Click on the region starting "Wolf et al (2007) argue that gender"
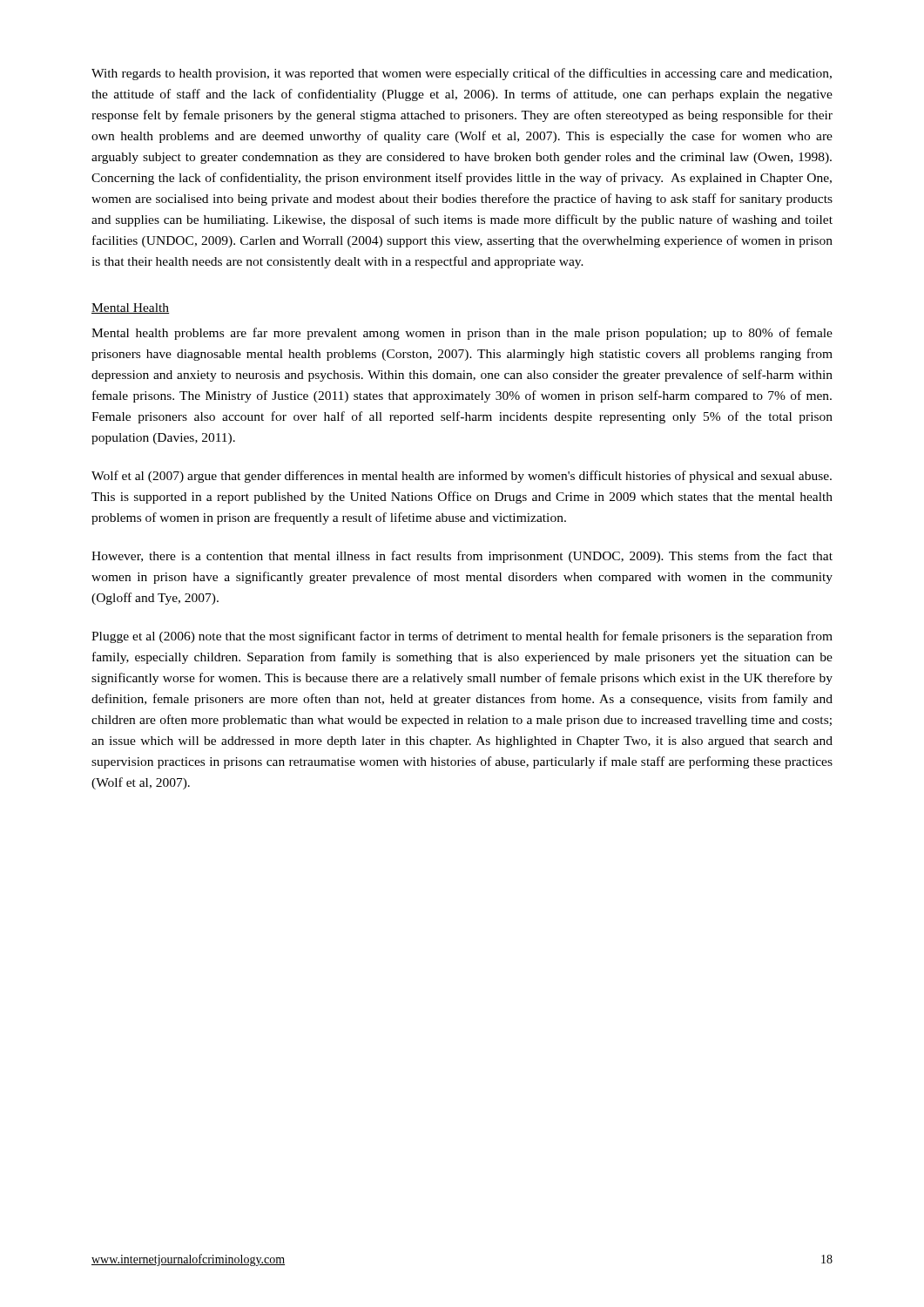Viewport: 924px width, 1307px height. pyautogui.click(x=462, y=496)
